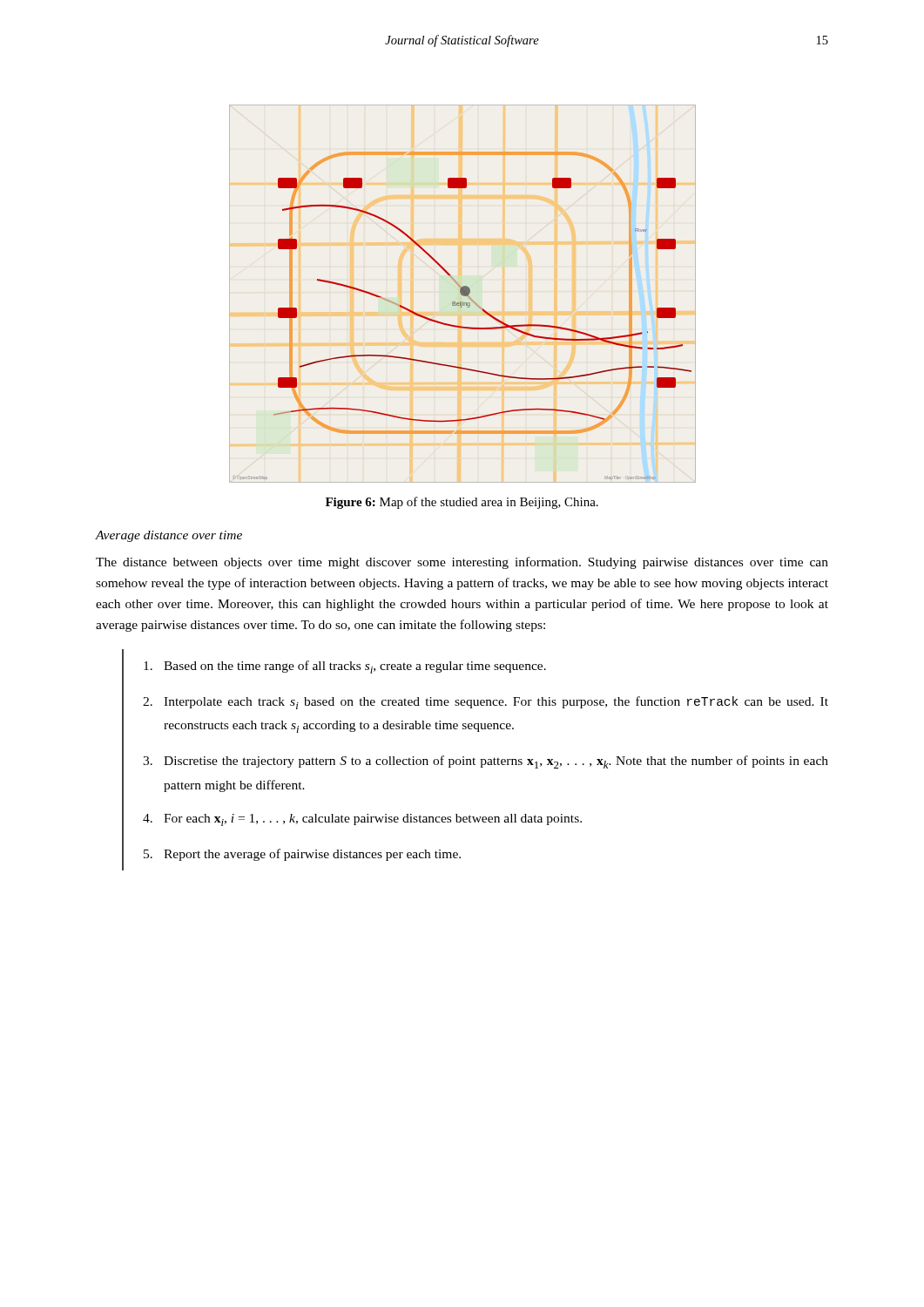Viewport: 924px width, 1307px height.
Task: Find the block on this page that starts "3. Discretise the"
Action: [486, 773]
